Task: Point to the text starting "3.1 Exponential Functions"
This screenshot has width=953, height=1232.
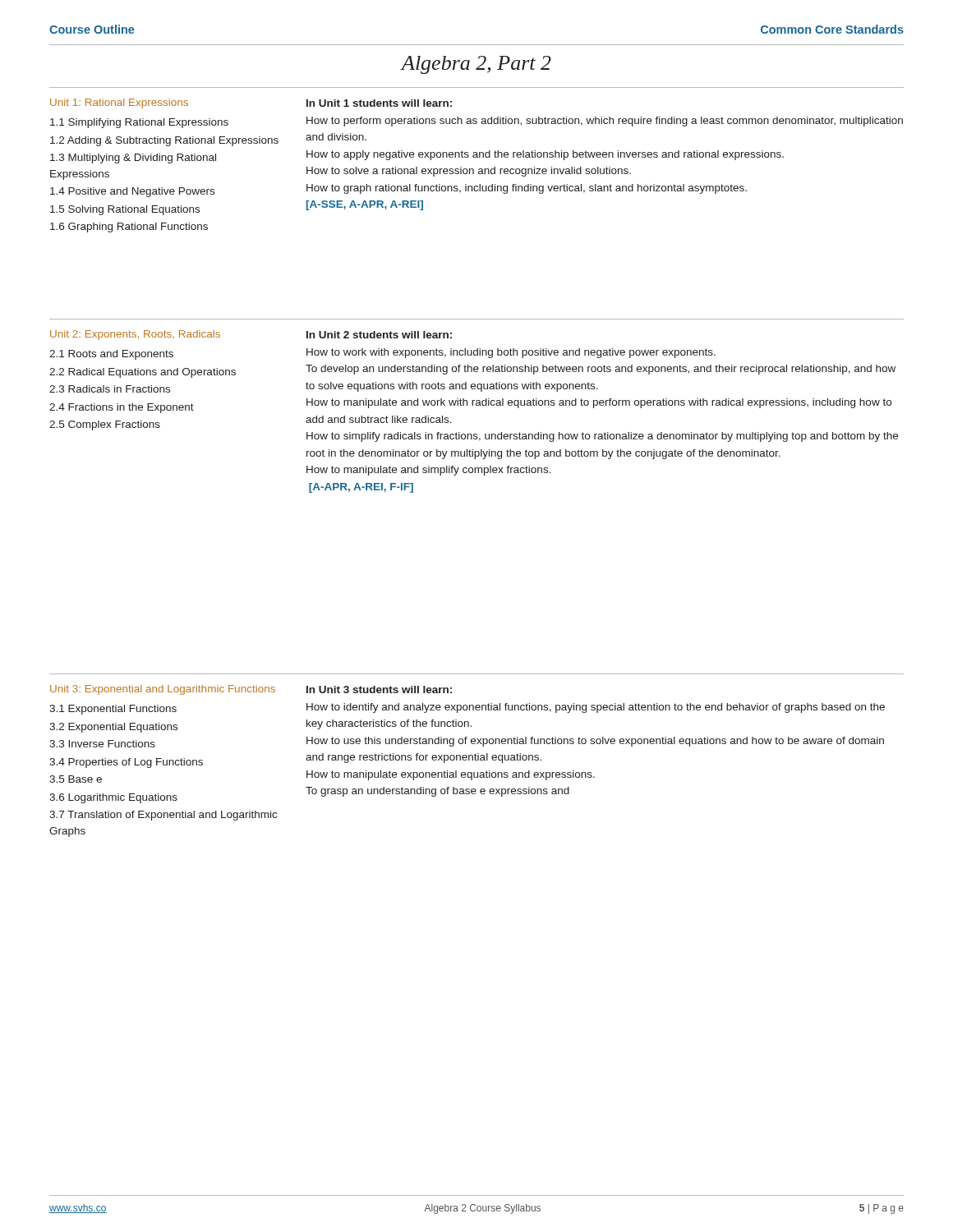Action: [113, 708]
